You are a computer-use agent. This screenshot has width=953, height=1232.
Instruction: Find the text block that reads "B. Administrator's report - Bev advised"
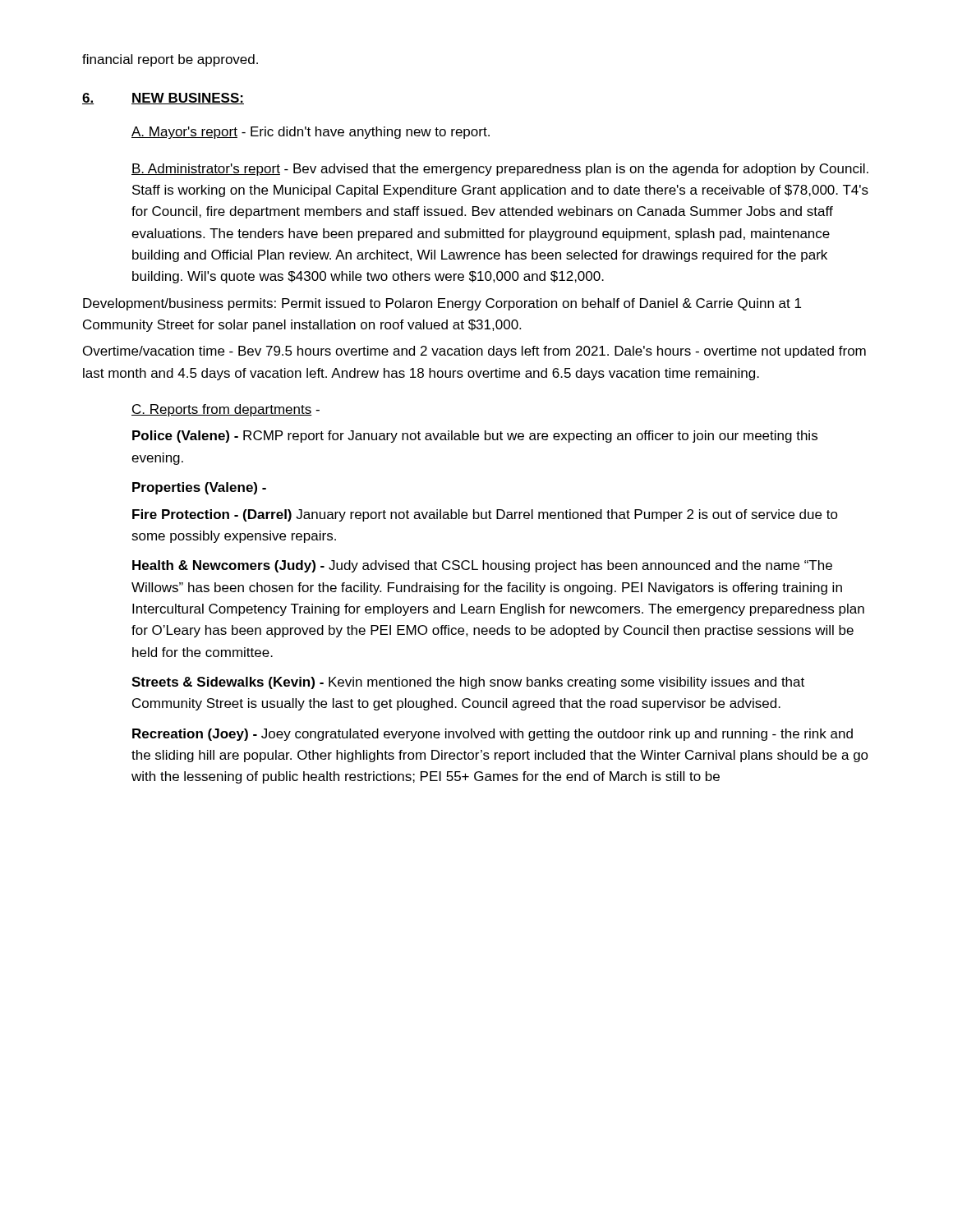(476, 271)
